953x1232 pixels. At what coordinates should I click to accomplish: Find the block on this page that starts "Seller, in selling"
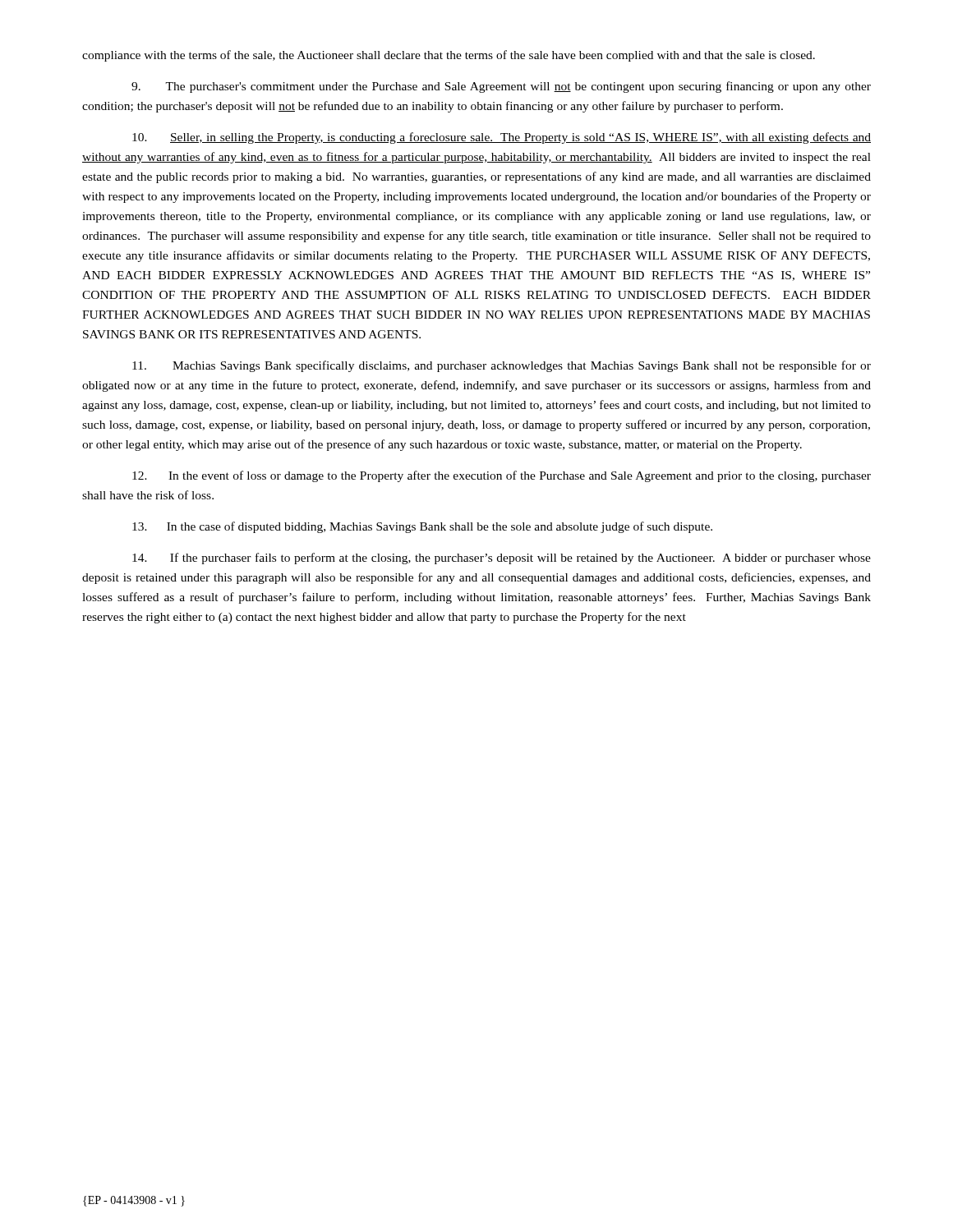click(x=476, y=235)
